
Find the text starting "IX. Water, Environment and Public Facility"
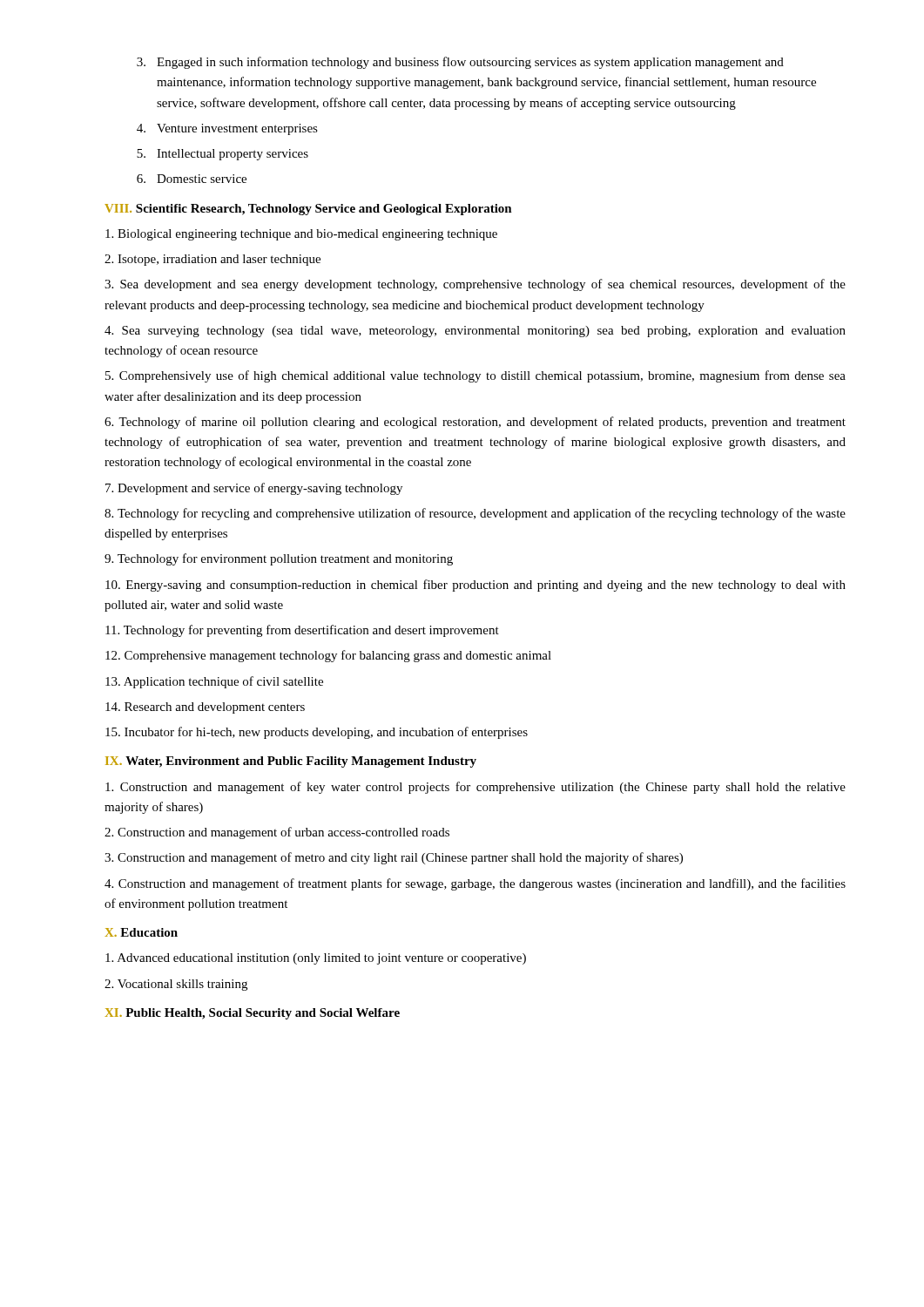coord(291,761)
